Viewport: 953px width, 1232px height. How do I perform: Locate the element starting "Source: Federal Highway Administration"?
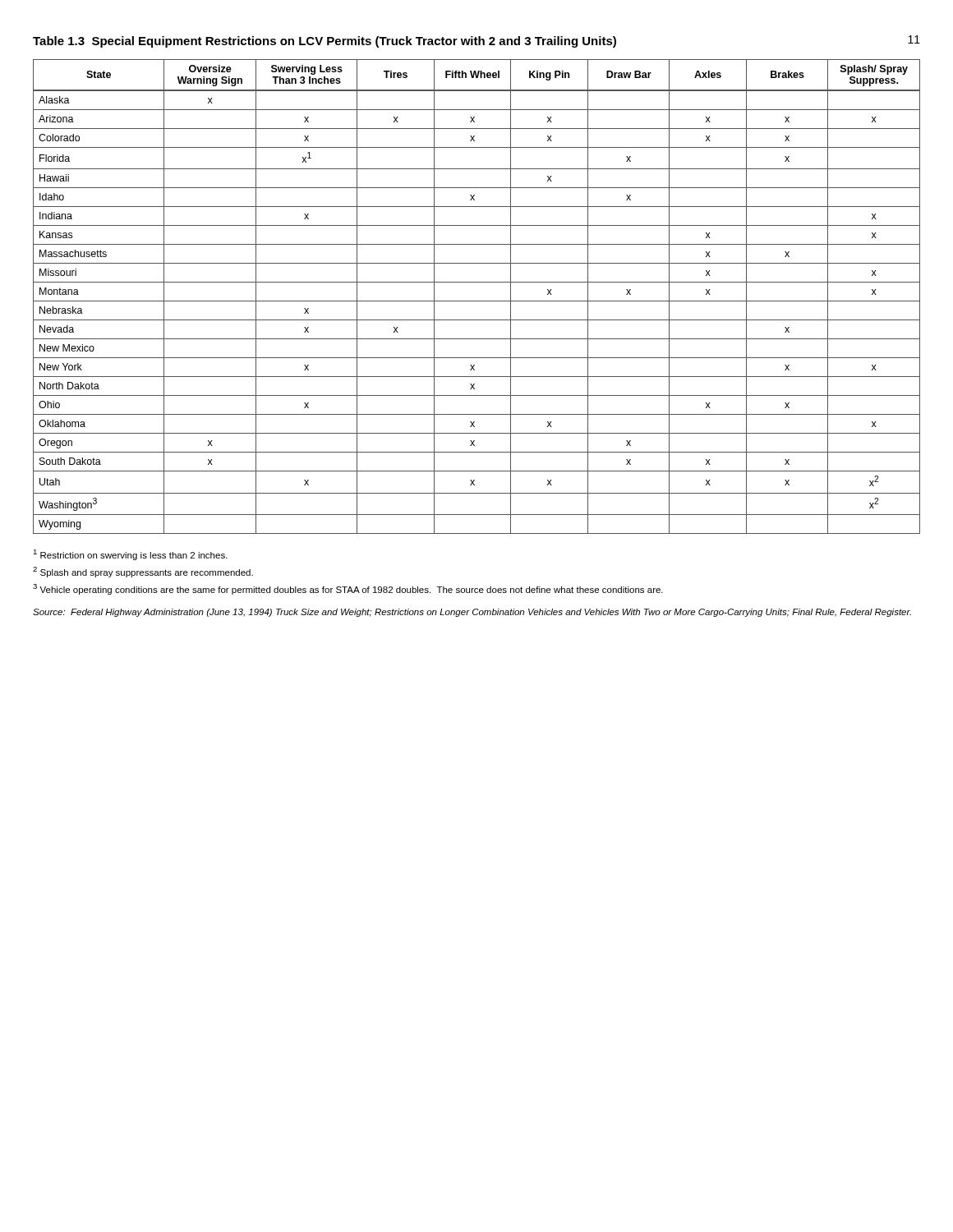click(x=472, y=612)
